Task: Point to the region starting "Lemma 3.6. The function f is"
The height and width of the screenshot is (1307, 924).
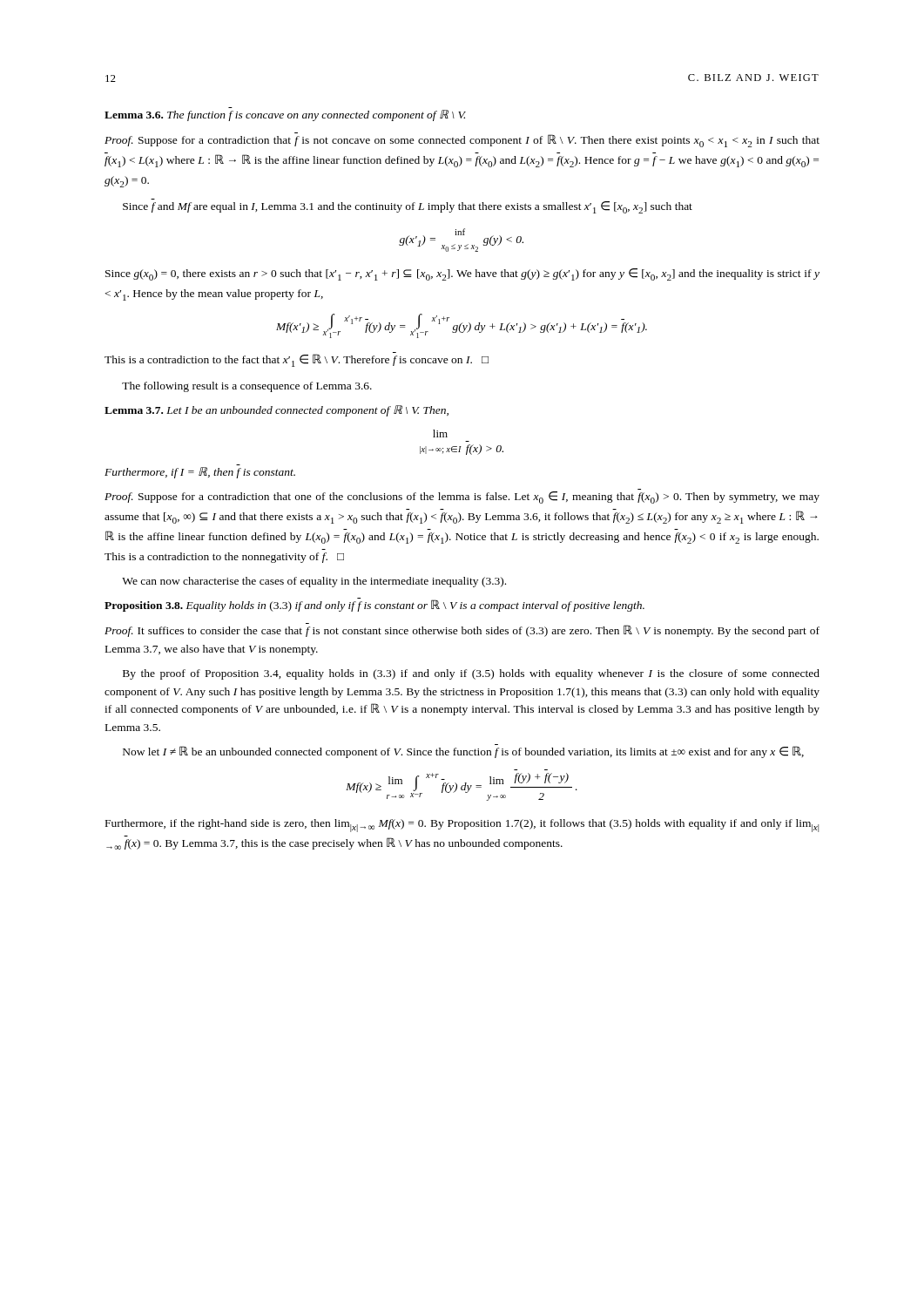Action: point(285,115)
